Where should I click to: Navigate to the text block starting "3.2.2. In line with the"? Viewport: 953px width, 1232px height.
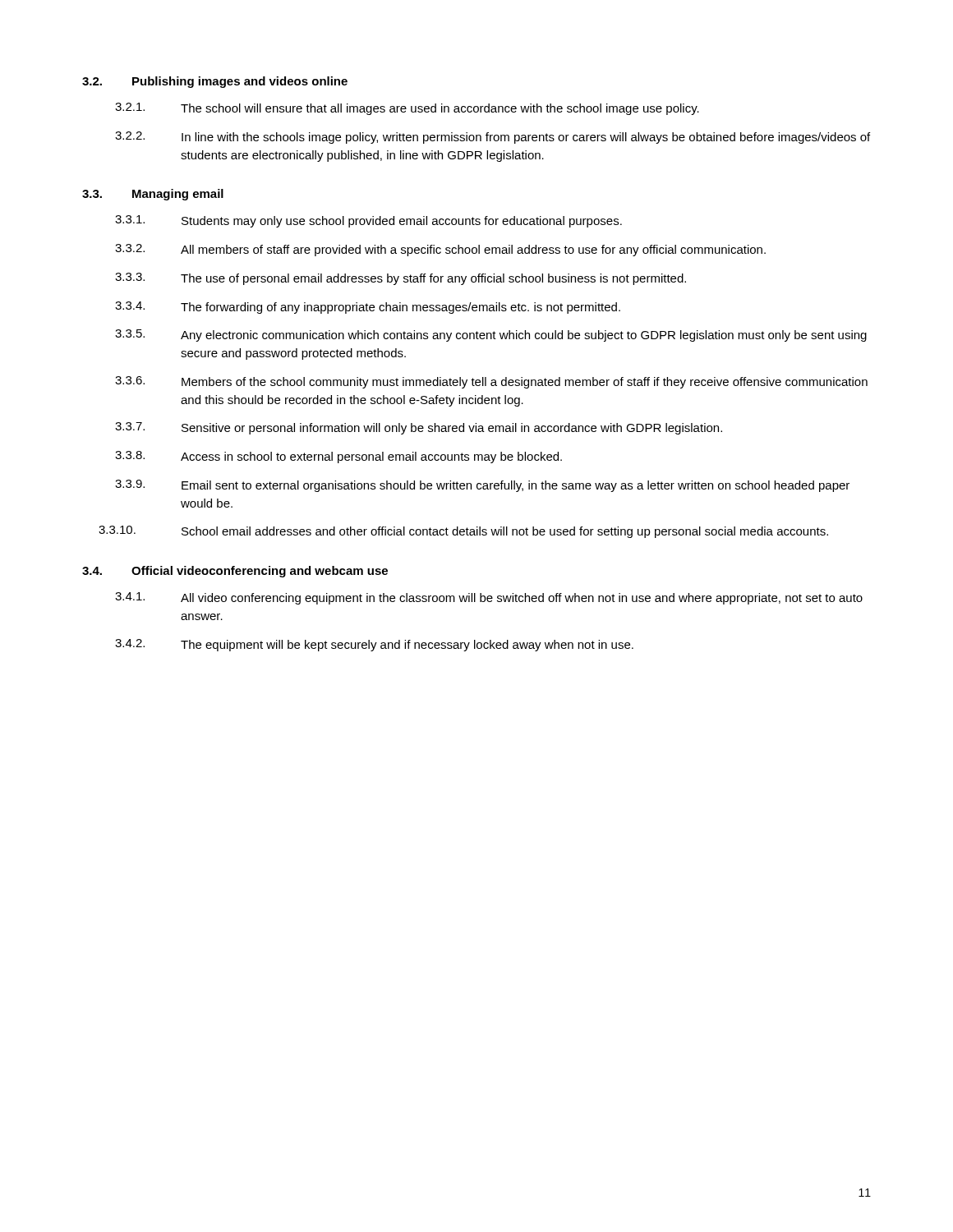(x=493, y=146)
